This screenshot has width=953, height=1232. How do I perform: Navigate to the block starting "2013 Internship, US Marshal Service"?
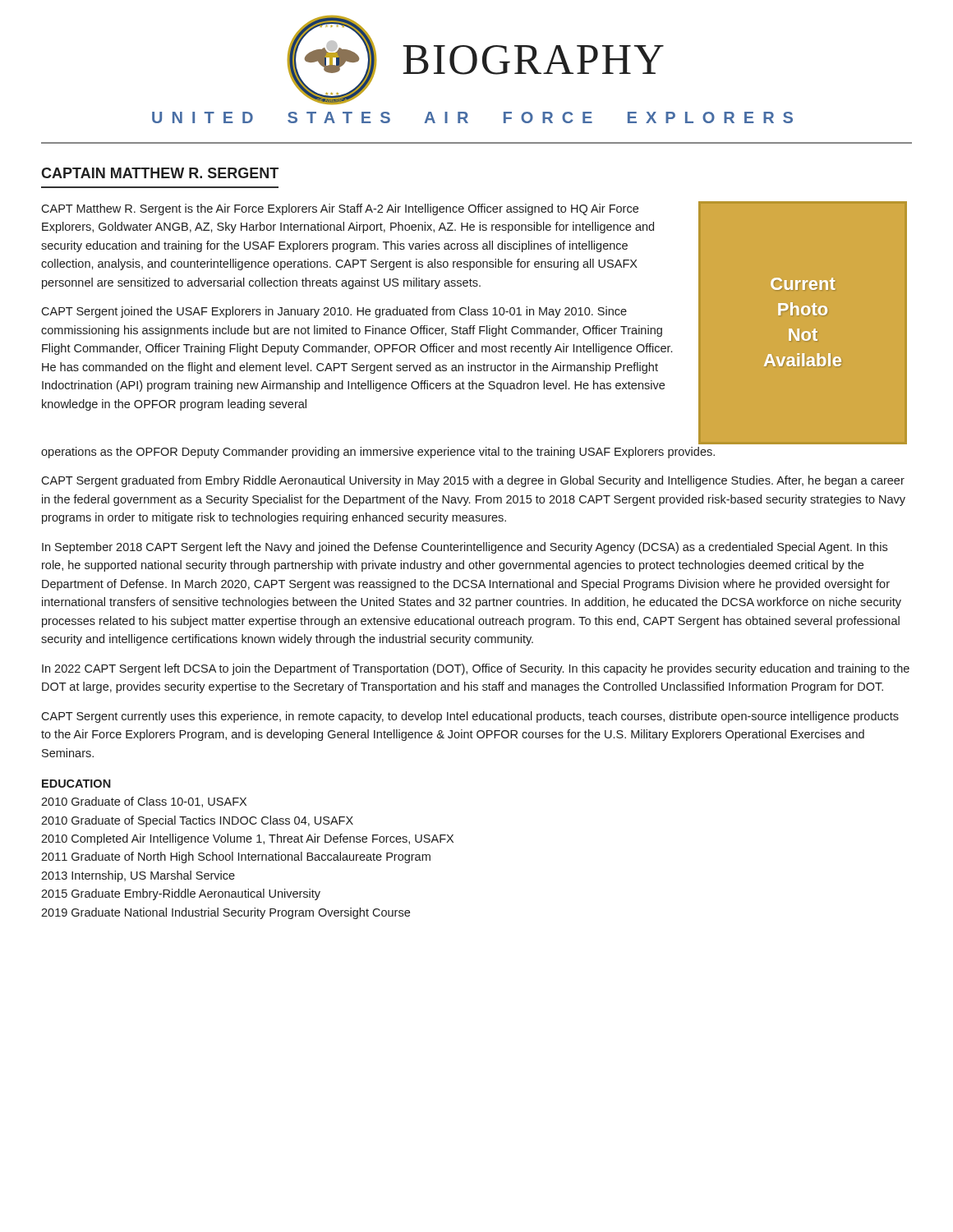[x=138, y=875]
